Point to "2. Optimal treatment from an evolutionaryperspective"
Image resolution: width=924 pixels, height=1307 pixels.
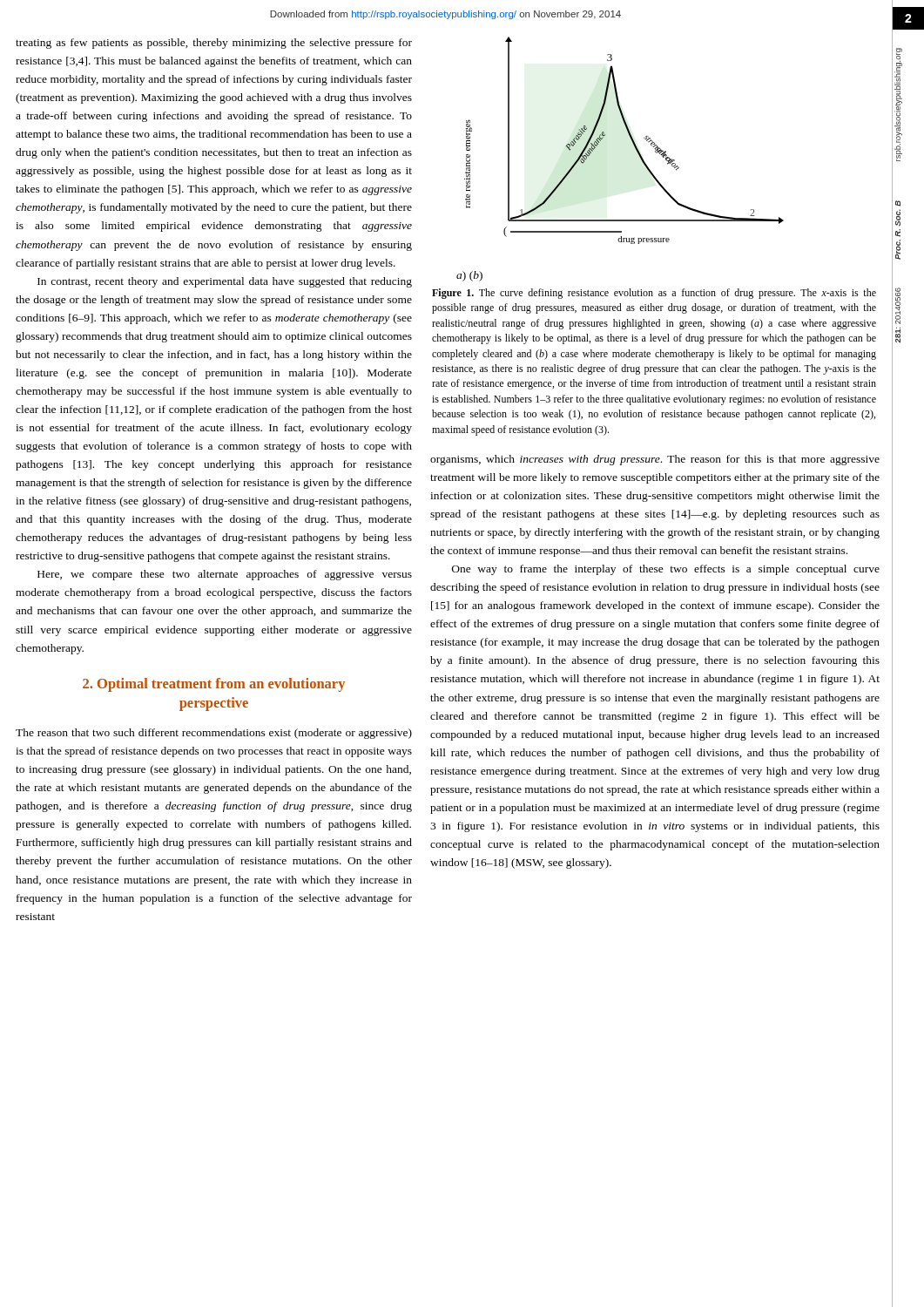click(214, 693)
